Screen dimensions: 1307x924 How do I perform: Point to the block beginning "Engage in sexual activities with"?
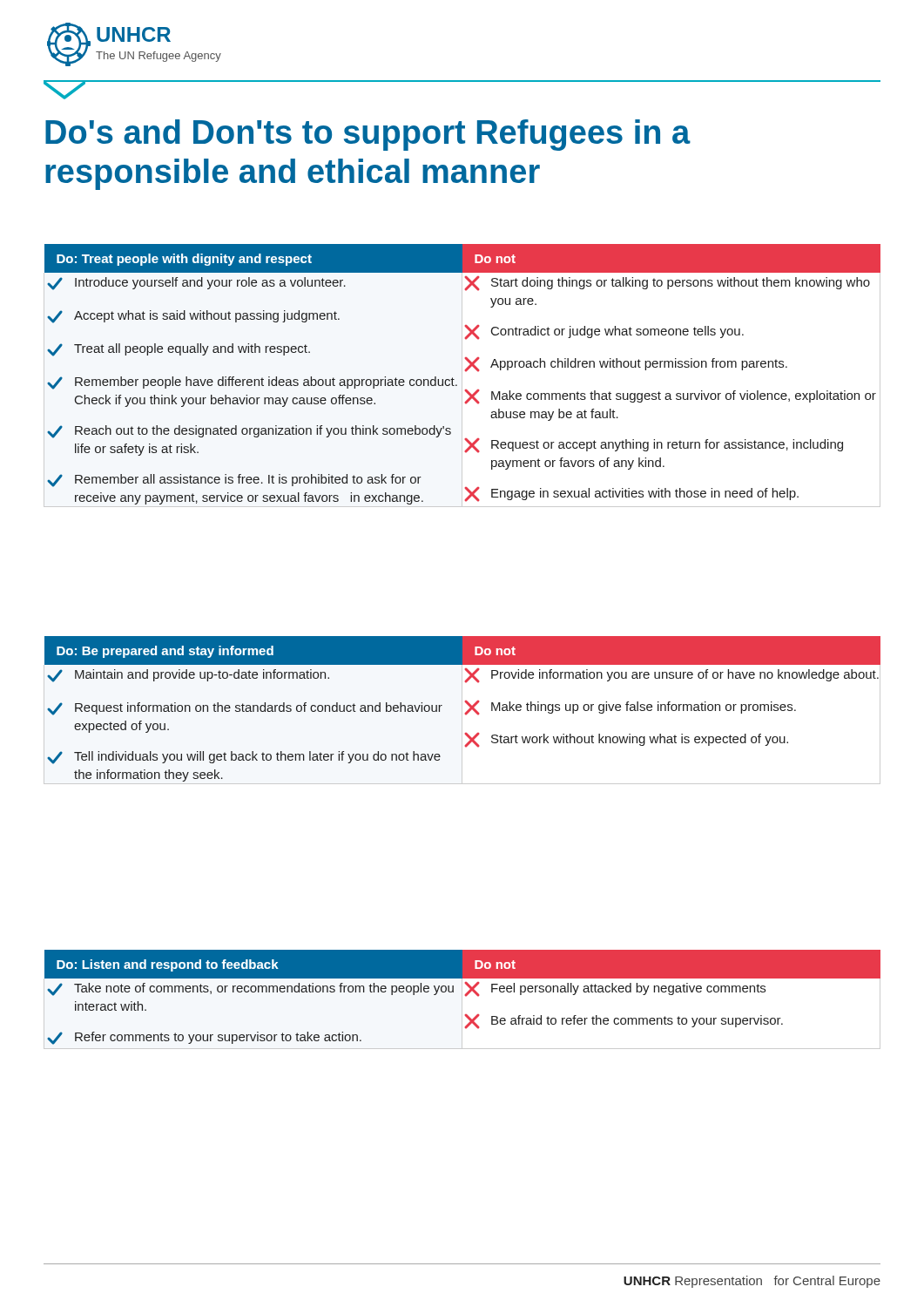631,494
